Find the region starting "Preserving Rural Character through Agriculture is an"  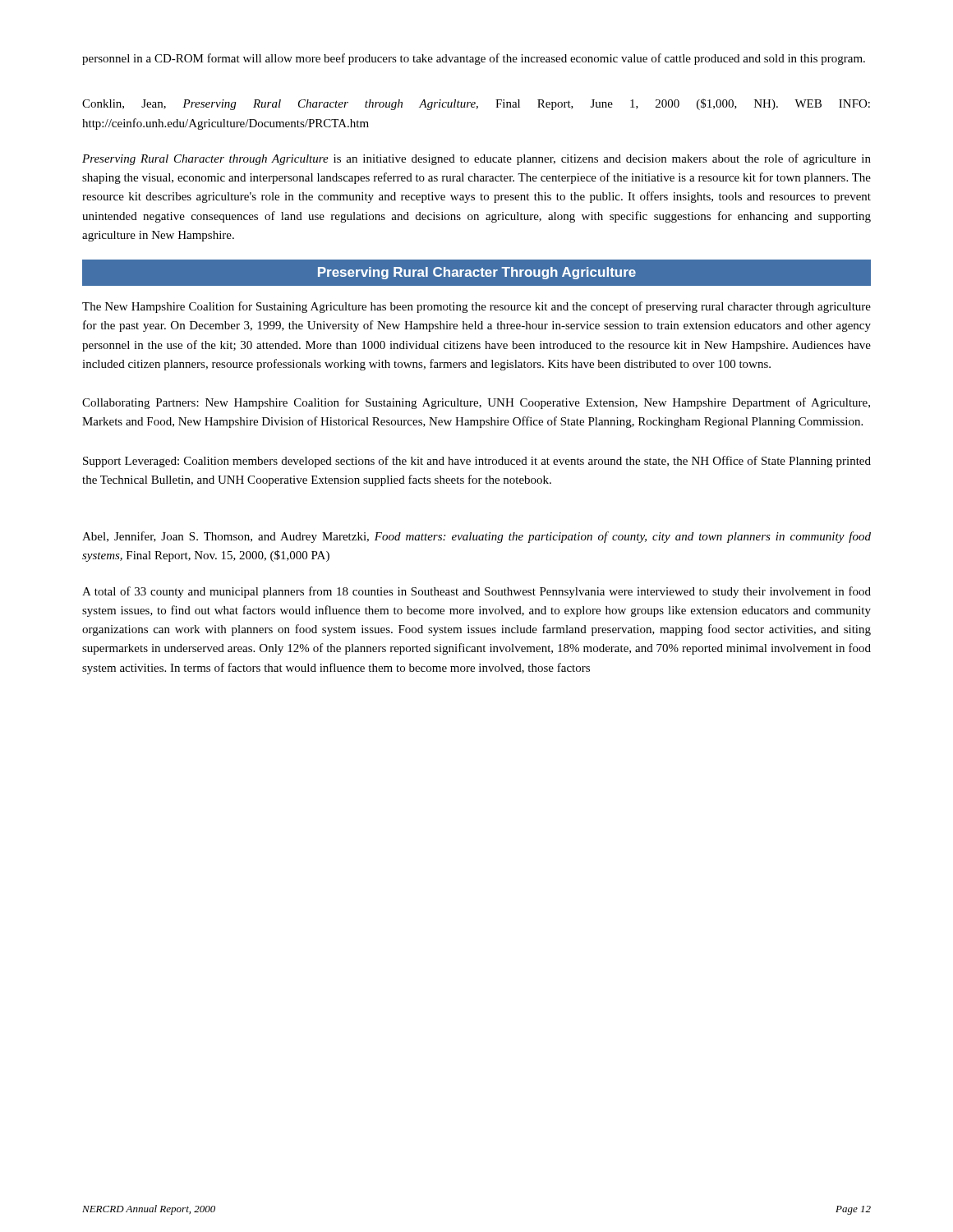476,197
